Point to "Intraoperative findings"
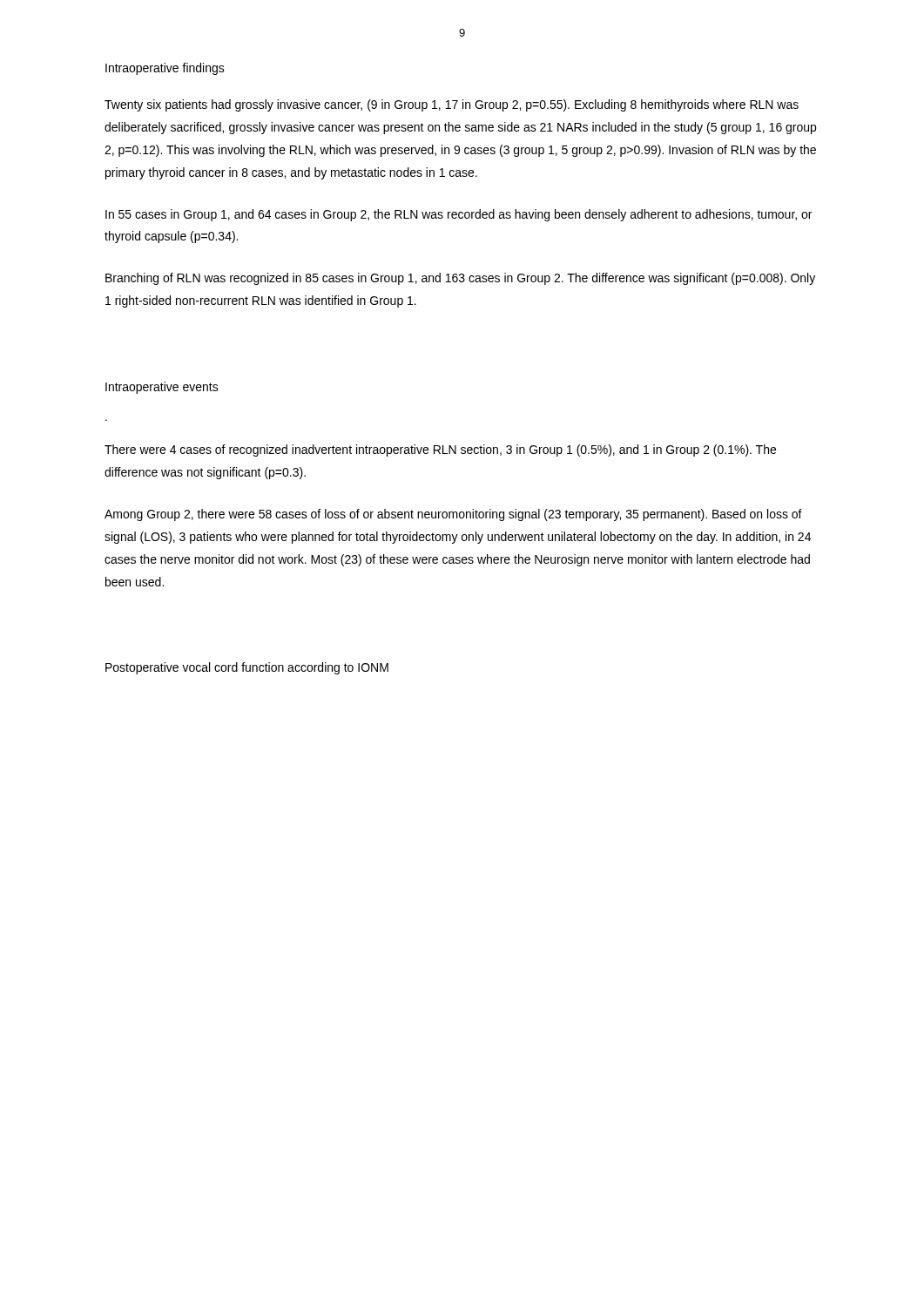Viewport: 924px width, 1307px height. point(164,68)
